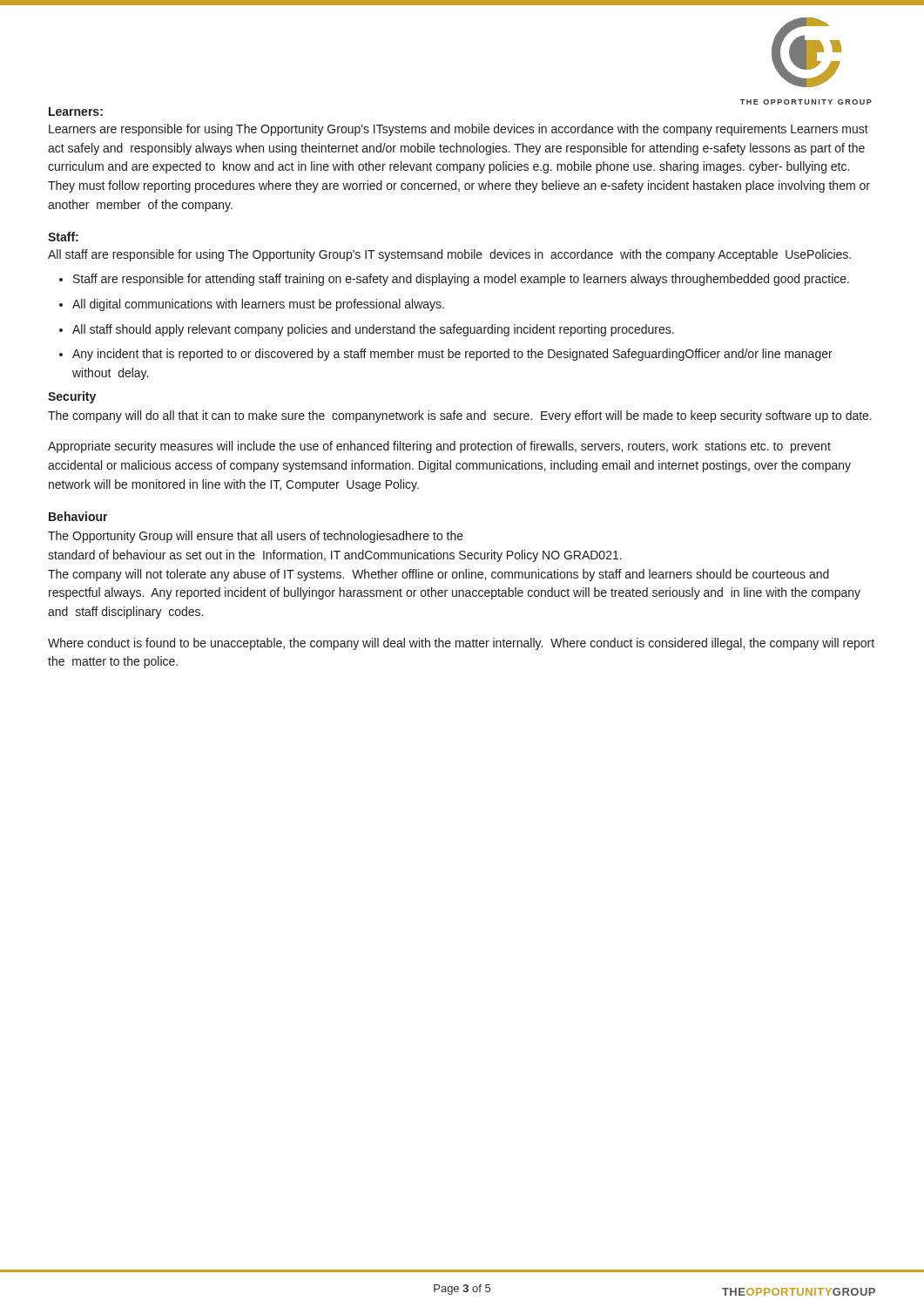Where is the passage that starts "Any incident that is reported"?

point(452,363)
